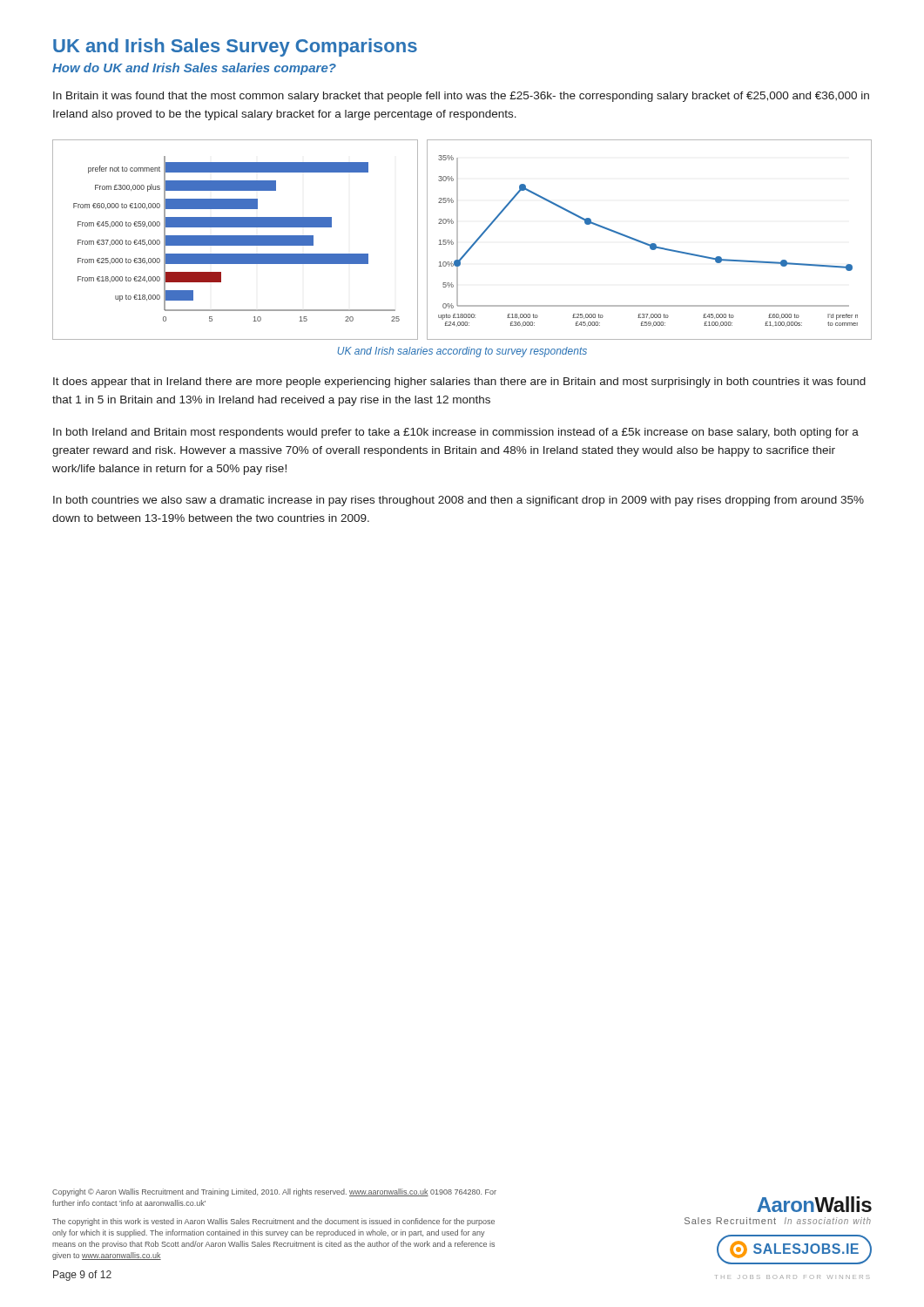Point to the element starting "It does appear that in"
The height and width of the screenshot is (1307, 924).
[x=459, y=390]
